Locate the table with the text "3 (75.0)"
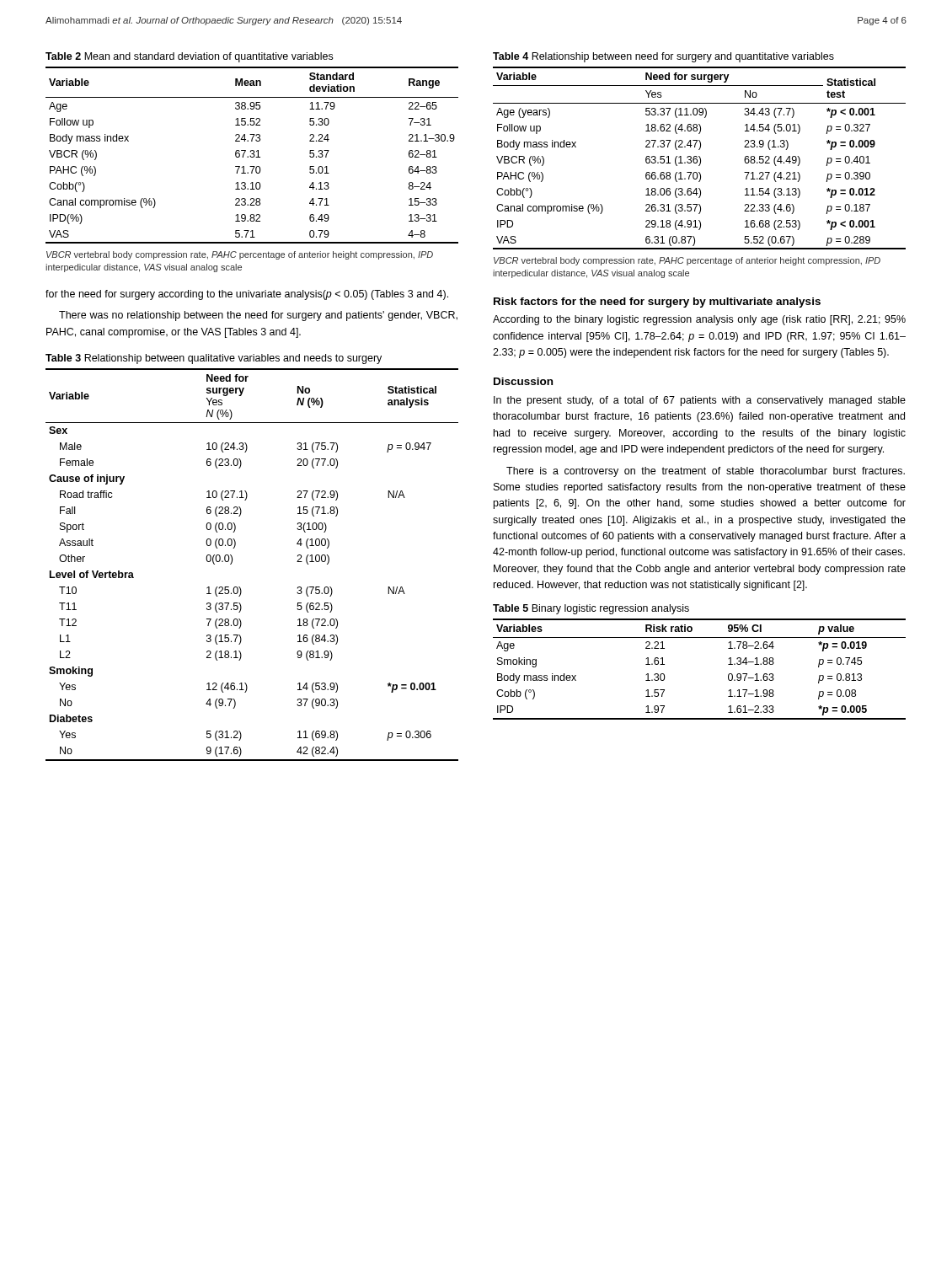The width and height of the screenshot is (952, 1264). [252, 565]
